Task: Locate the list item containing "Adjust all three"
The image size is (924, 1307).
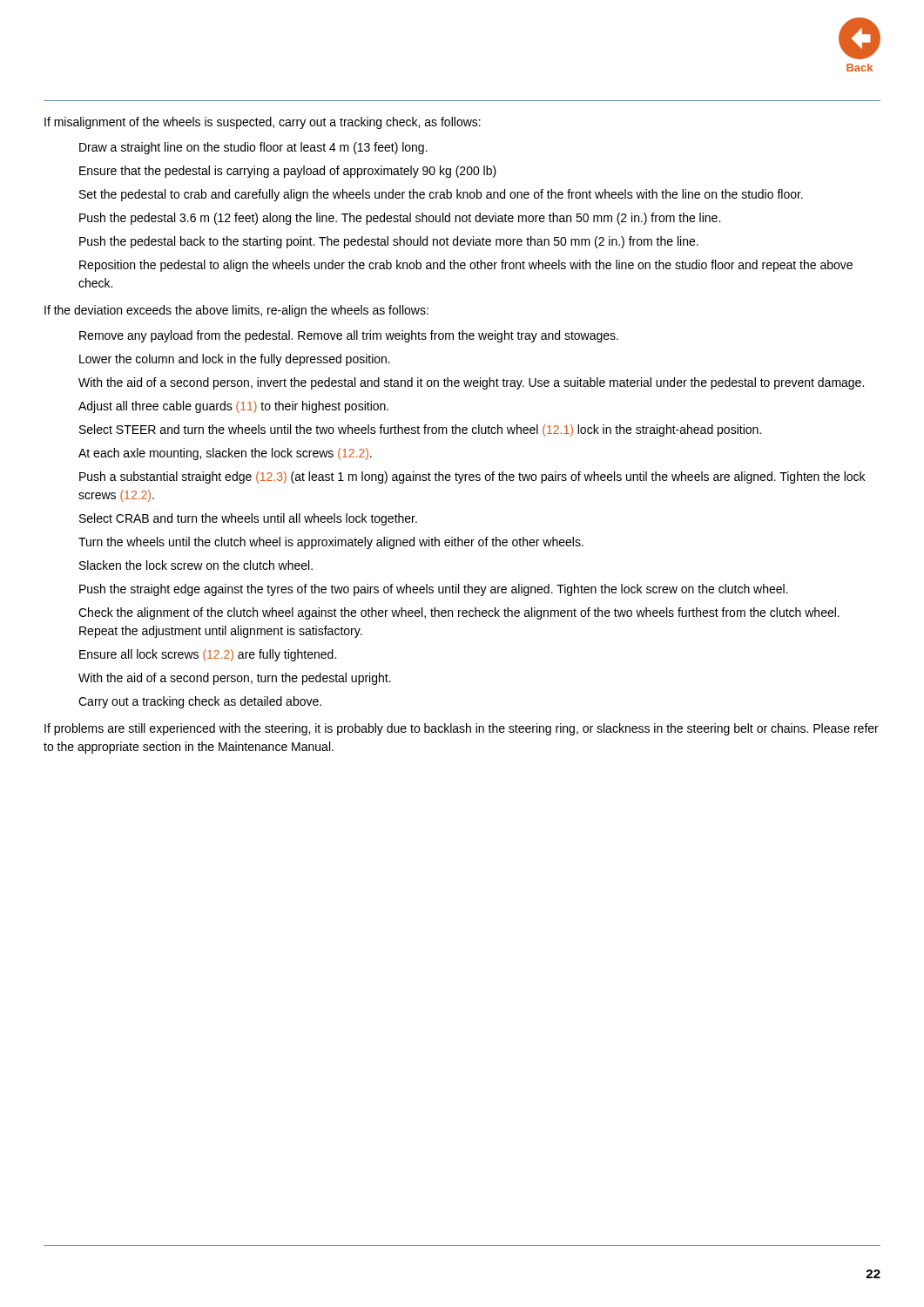Action: tap(233, 407)
